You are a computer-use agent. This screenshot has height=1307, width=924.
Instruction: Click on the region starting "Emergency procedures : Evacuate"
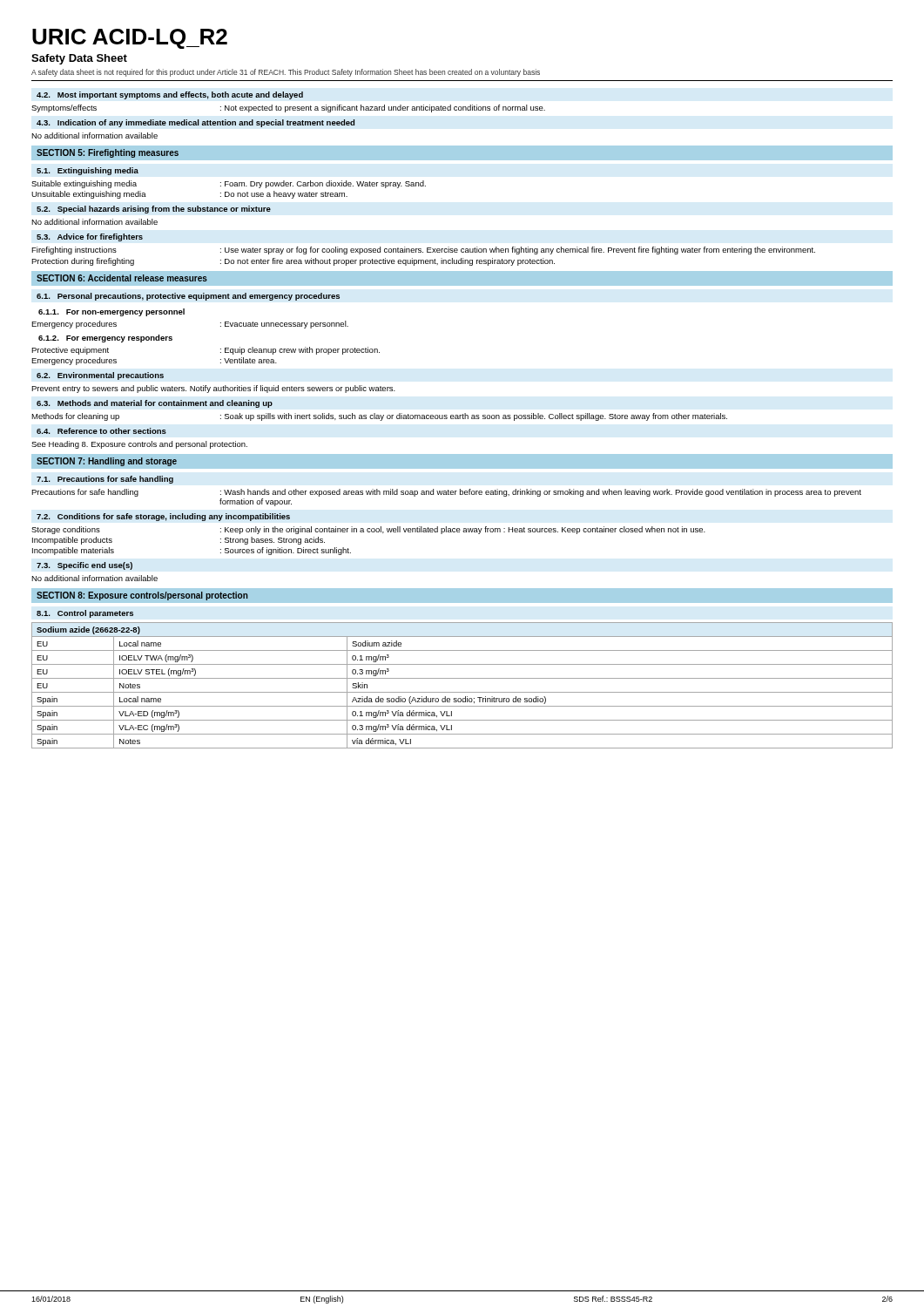pos(70,325)
